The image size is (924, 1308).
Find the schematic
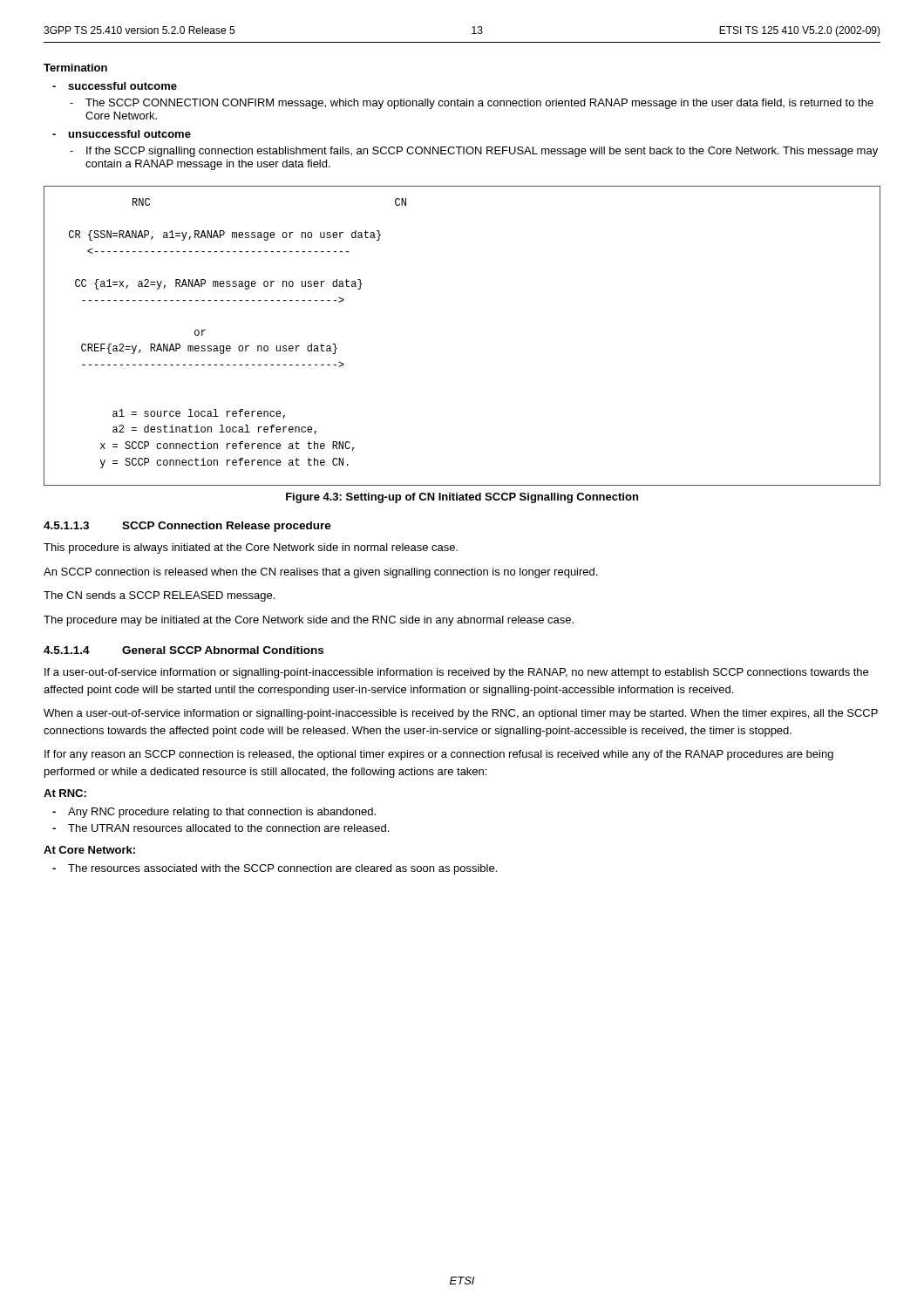pos(462,336)
